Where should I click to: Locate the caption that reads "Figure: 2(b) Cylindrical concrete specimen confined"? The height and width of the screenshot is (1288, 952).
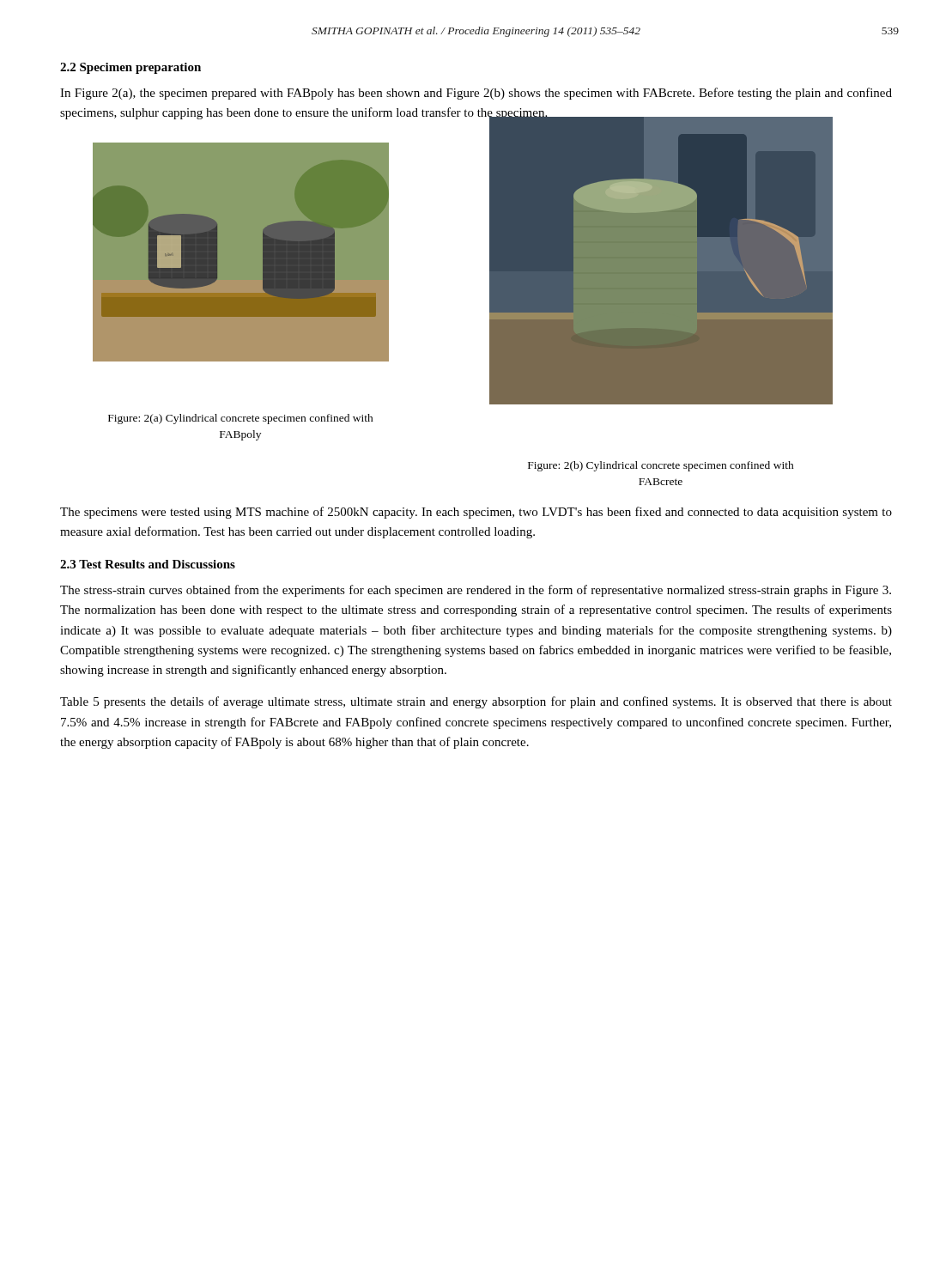point(661,473)
